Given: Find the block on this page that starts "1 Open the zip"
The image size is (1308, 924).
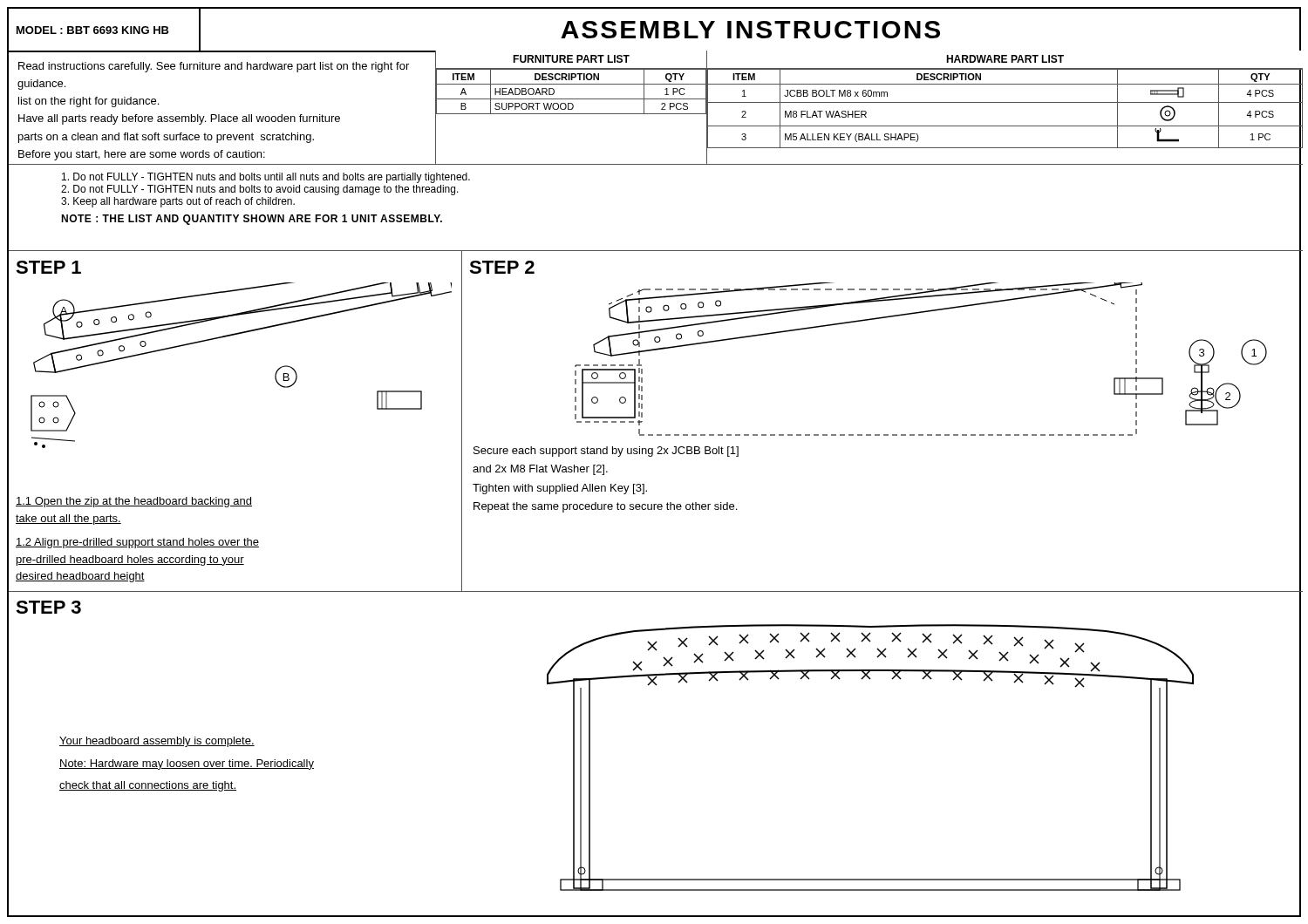Looking at the screenshot, I should pos(235,509).
